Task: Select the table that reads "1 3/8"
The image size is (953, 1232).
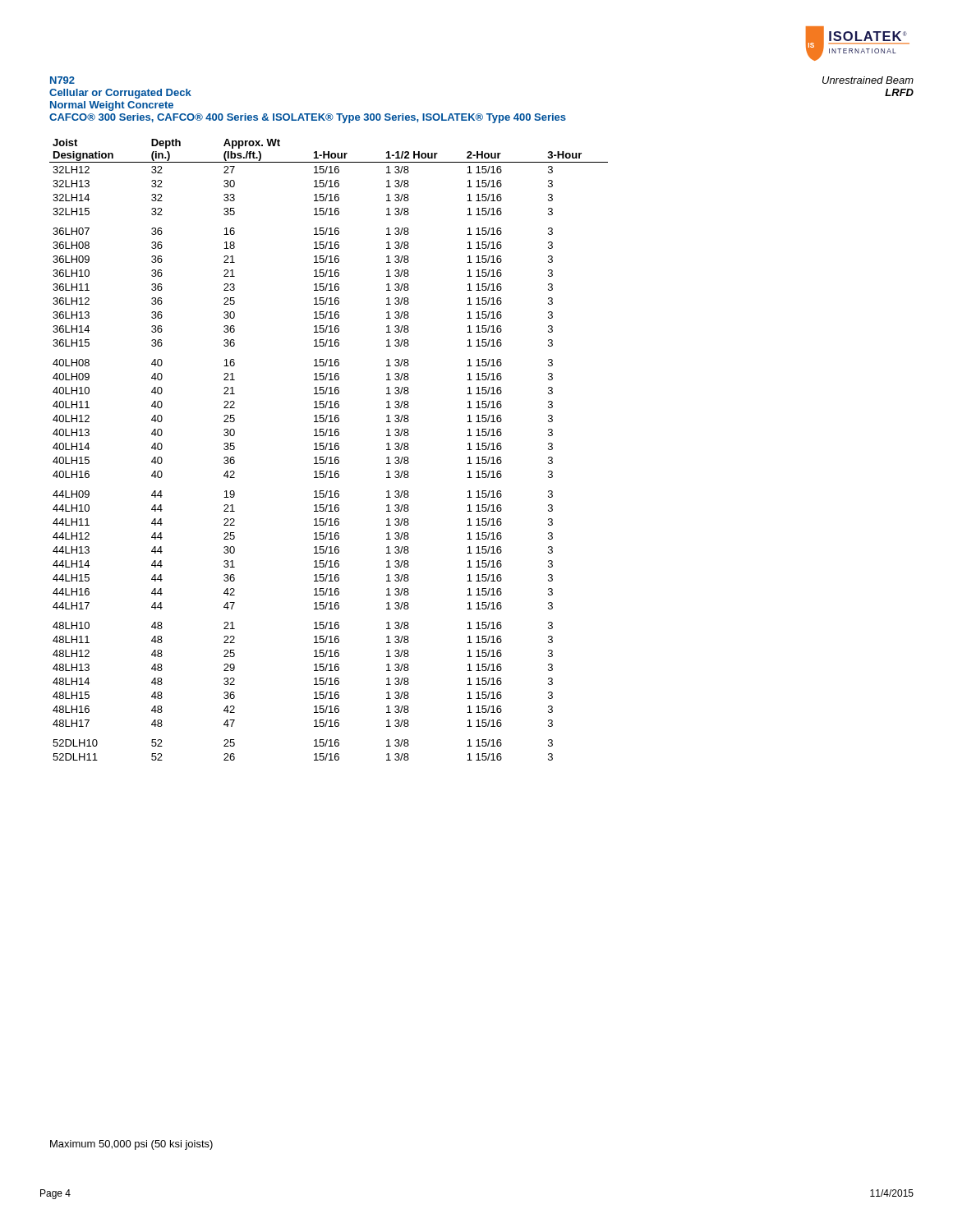Action: click(x=481, y=450)
